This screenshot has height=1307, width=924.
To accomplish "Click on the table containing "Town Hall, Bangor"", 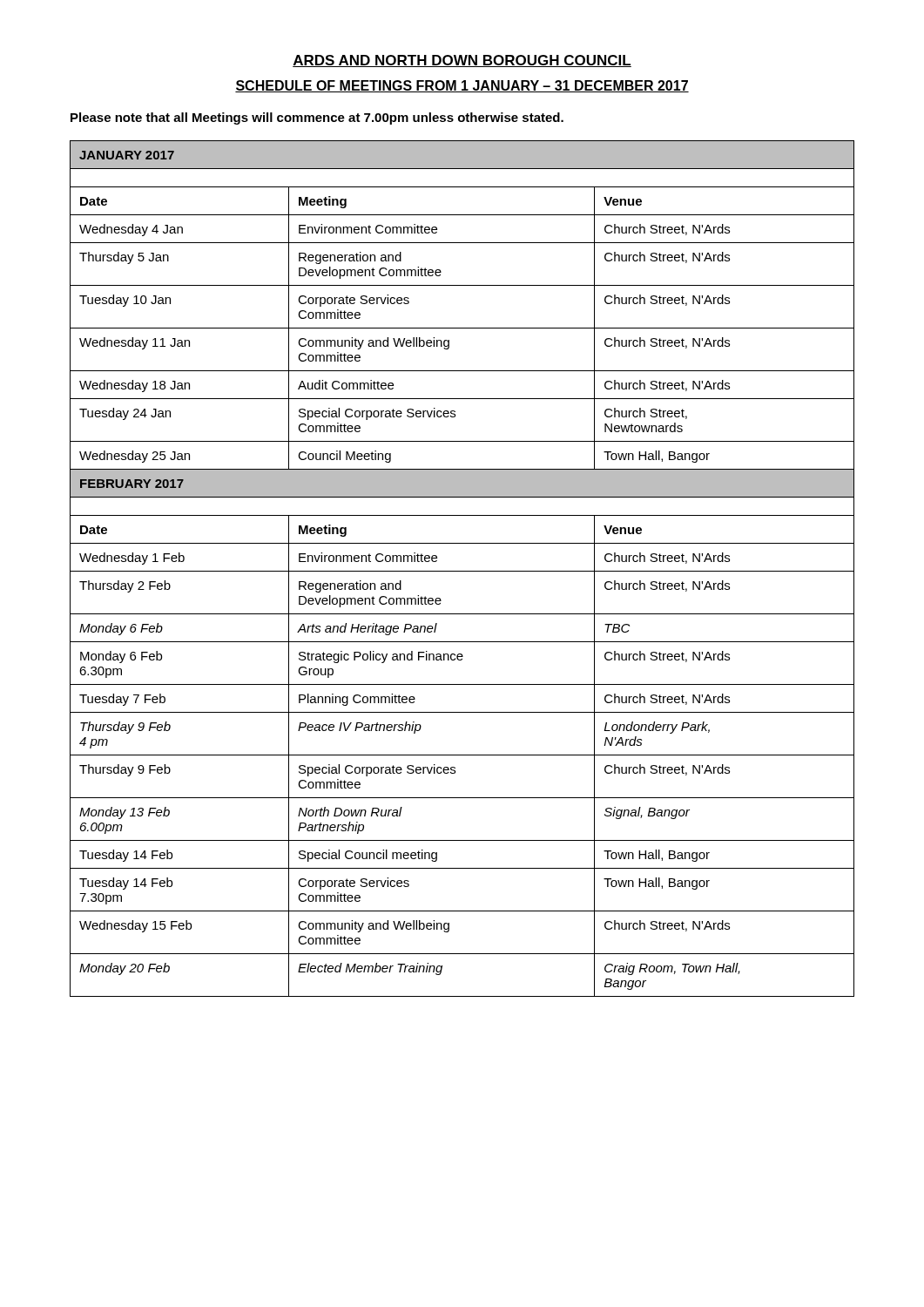I will (462, 569).
